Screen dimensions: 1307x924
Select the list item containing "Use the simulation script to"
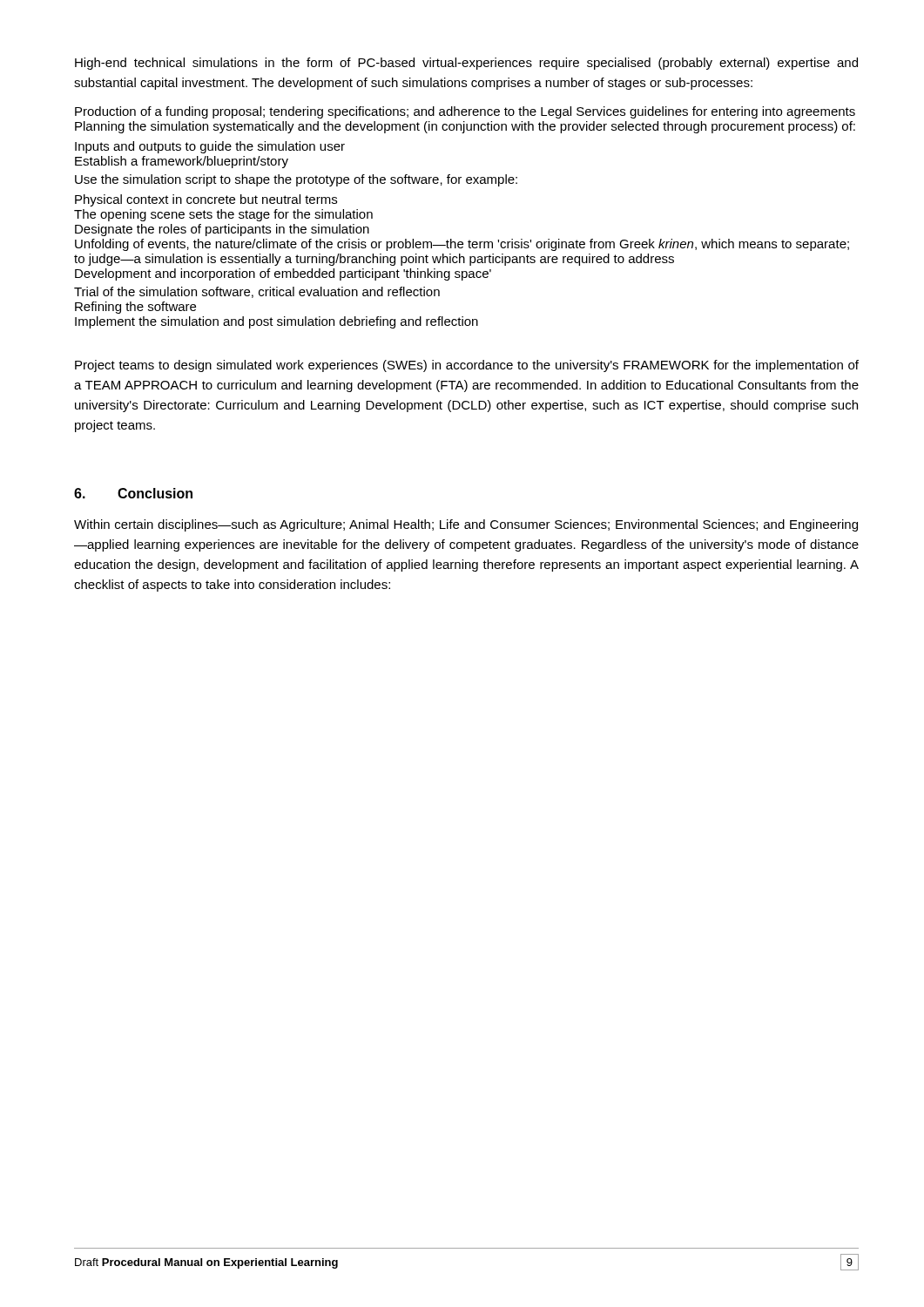coord(296,180)
